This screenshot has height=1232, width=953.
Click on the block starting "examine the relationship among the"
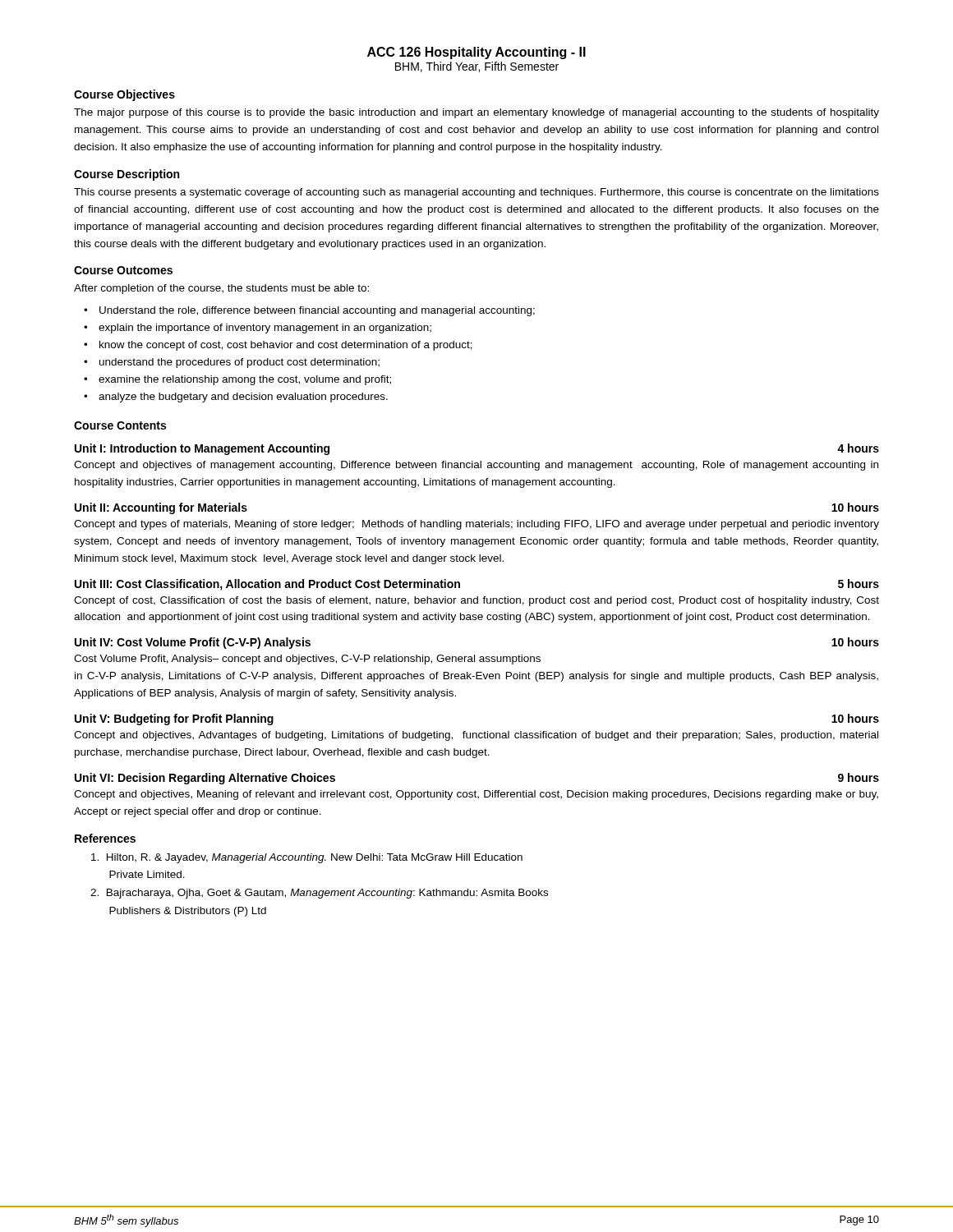(x=245, y=379)
